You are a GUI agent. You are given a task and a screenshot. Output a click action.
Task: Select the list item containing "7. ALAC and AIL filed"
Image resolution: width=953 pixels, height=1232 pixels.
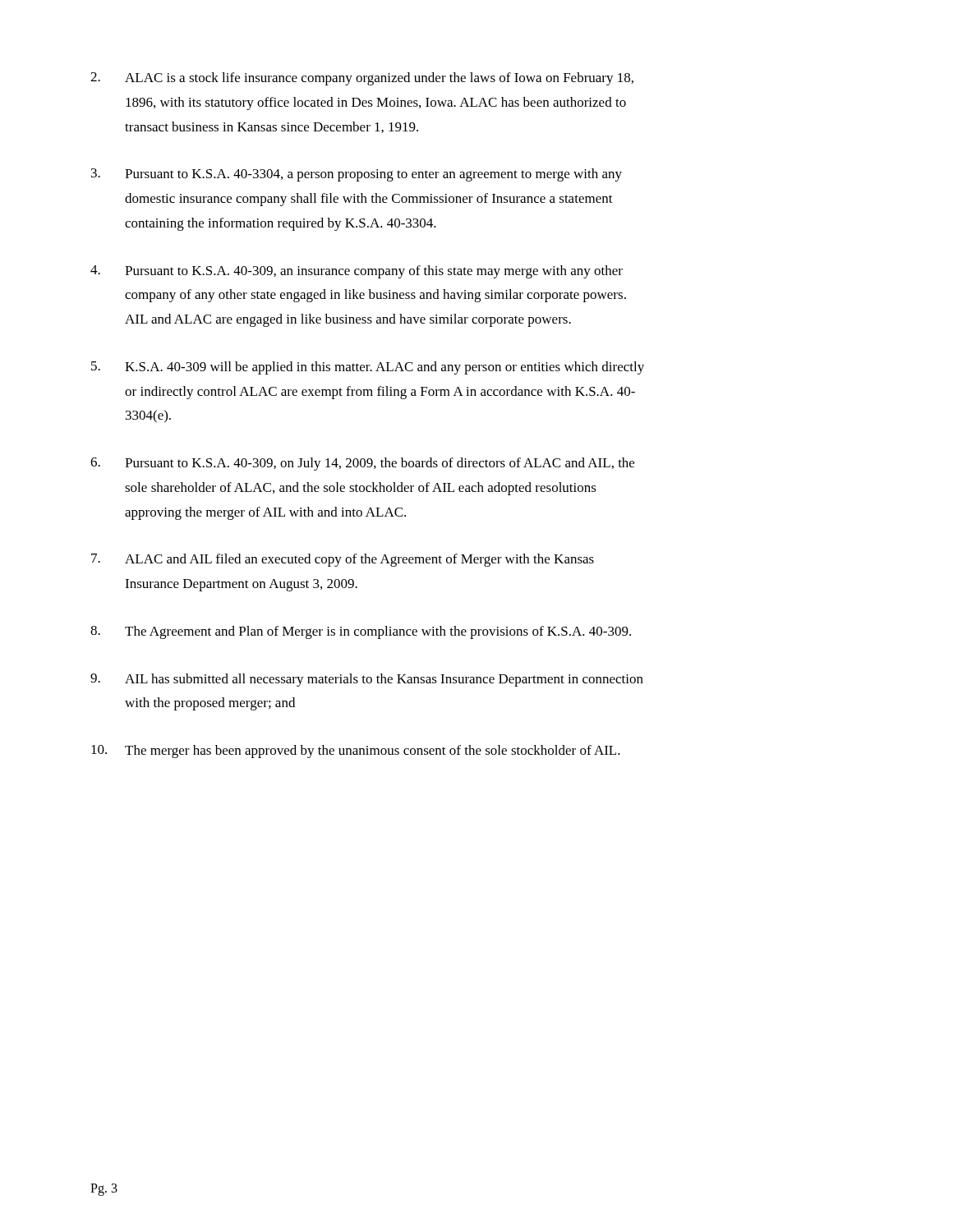click(342, 572)
